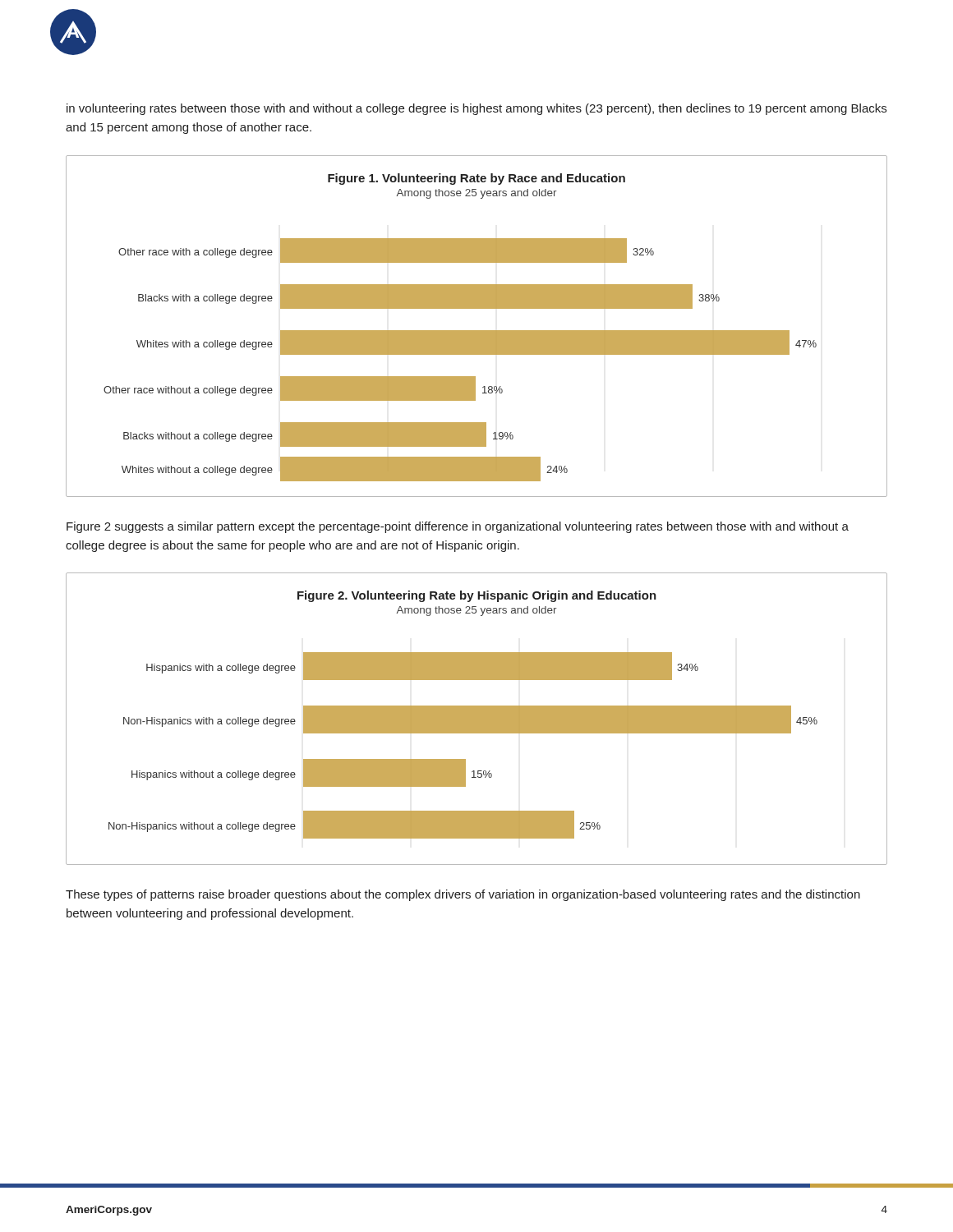Image resolution: width=953 pixels, height=1232 pixels.
Task: Select the logo
Action: pyautogui.click(x=73, y=32)
